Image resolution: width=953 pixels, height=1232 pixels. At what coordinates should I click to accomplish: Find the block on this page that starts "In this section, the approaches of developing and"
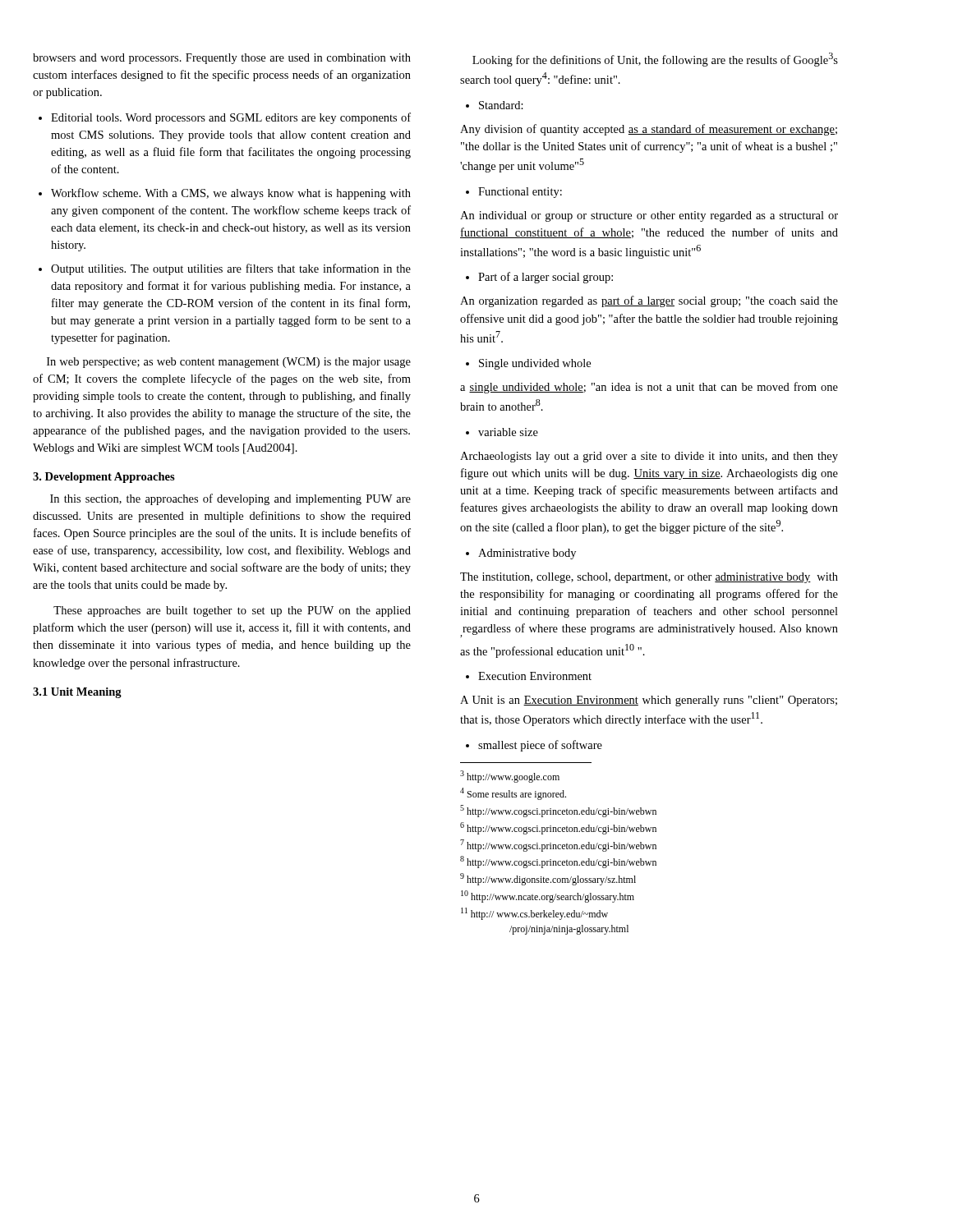222,542
